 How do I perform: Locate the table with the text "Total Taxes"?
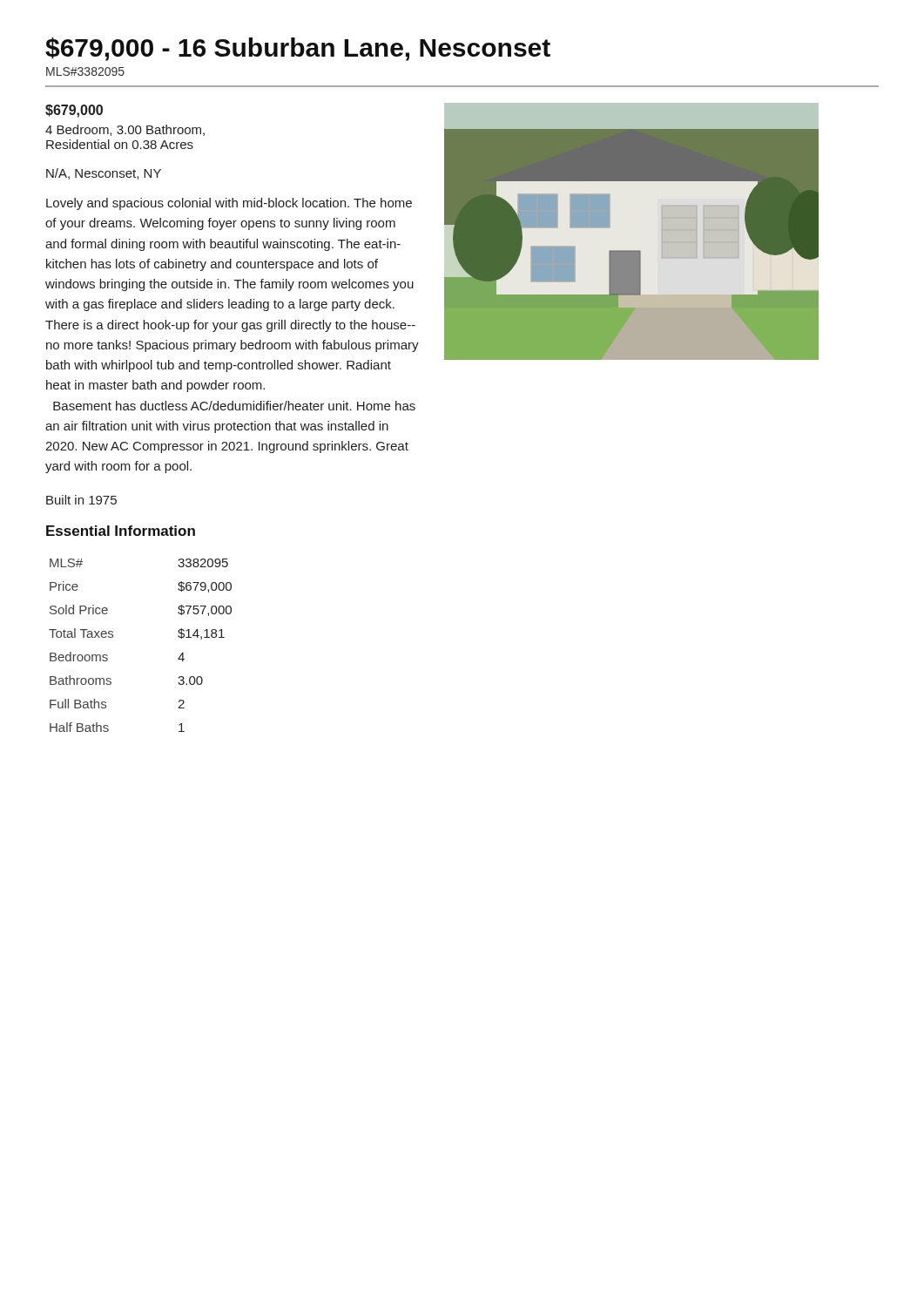coord(233,644)
